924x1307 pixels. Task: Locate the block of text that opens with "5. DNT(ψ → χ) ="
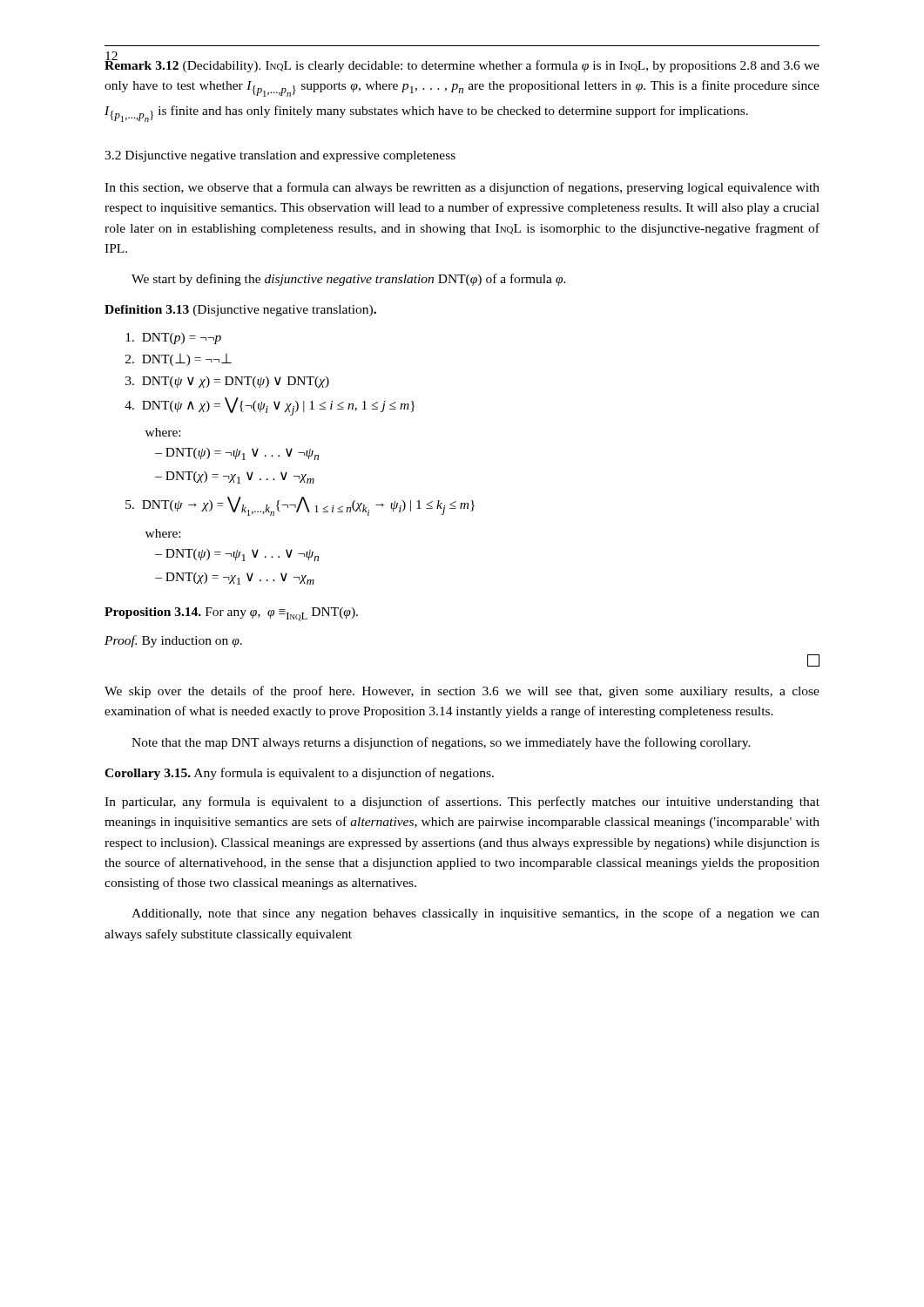click(x=300, y=506)
